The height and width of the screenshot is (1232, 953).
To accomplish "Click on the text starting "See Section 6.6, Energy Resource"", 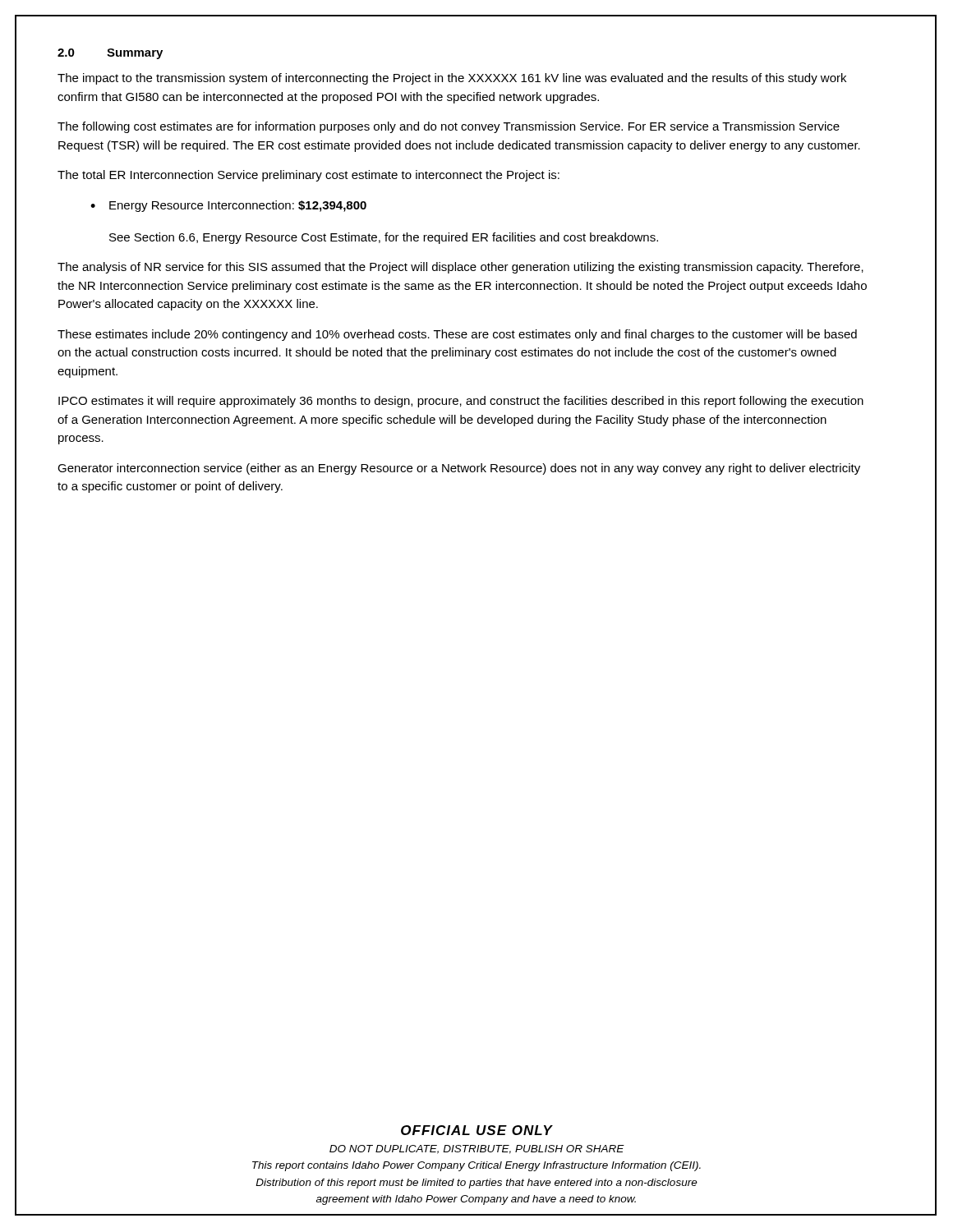I will 384,237.
